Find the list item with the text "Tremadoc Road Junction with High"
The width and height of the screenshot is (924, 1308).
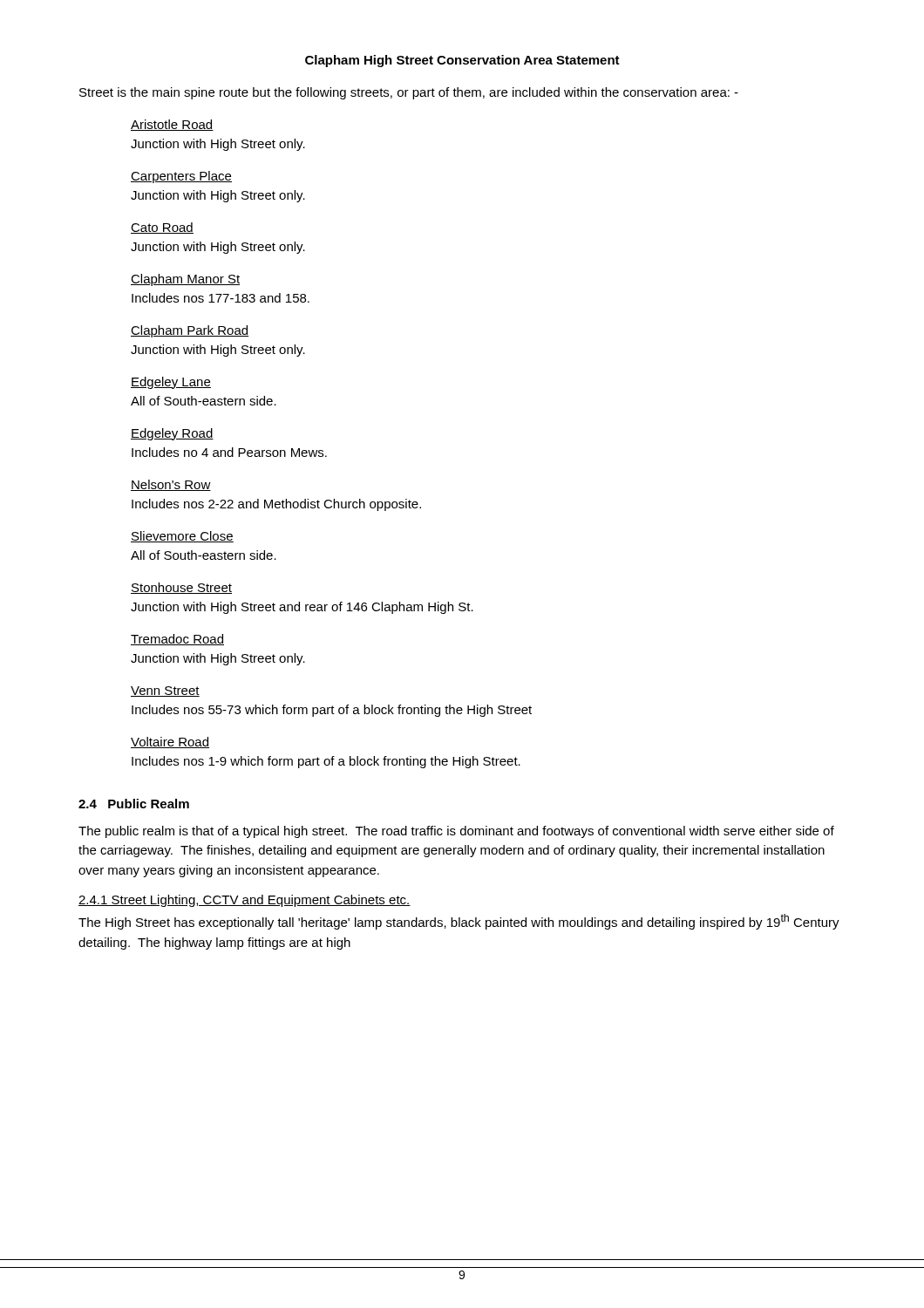177,640
